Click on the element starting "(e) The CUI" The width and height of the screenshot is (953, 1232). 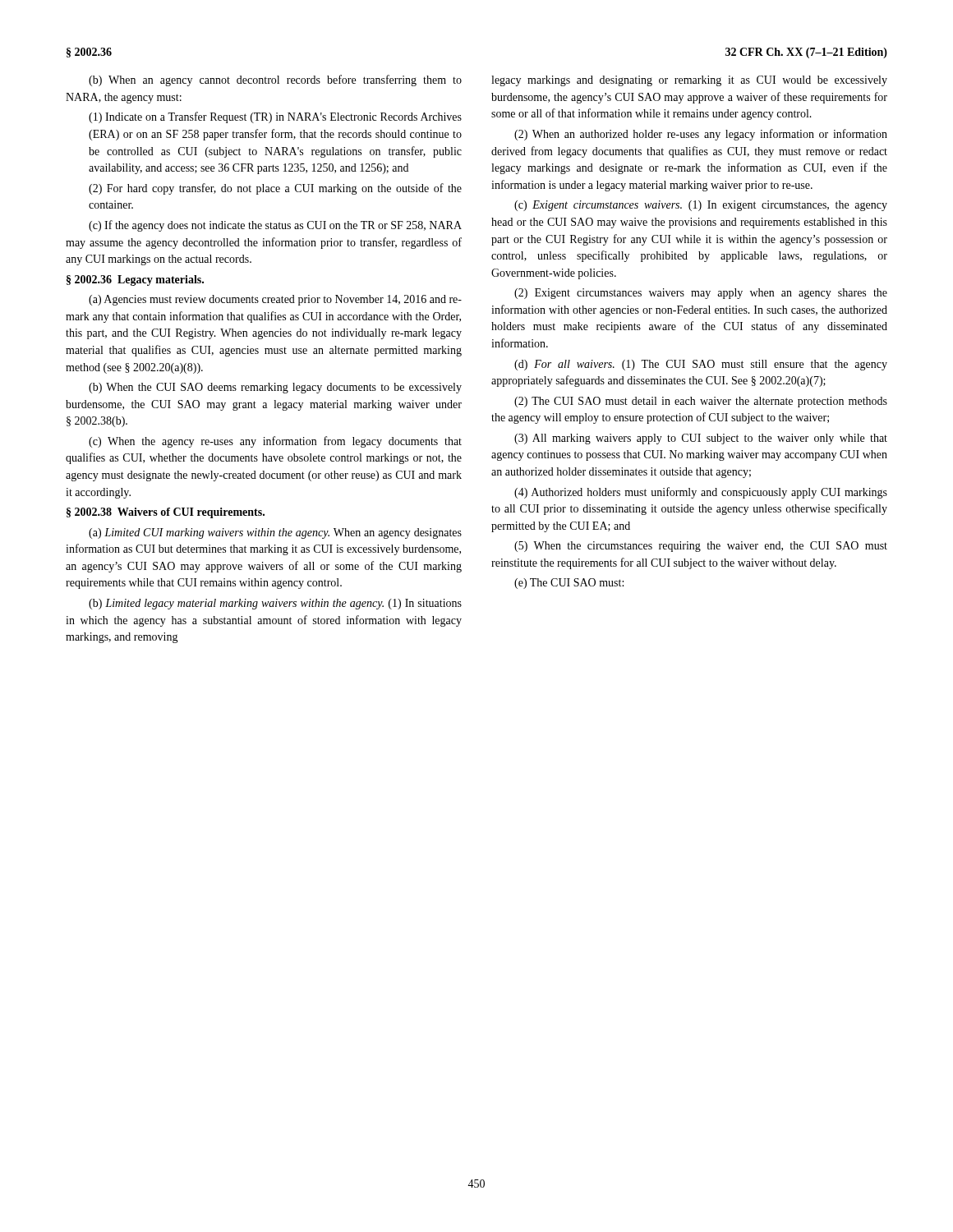[569, 584]
